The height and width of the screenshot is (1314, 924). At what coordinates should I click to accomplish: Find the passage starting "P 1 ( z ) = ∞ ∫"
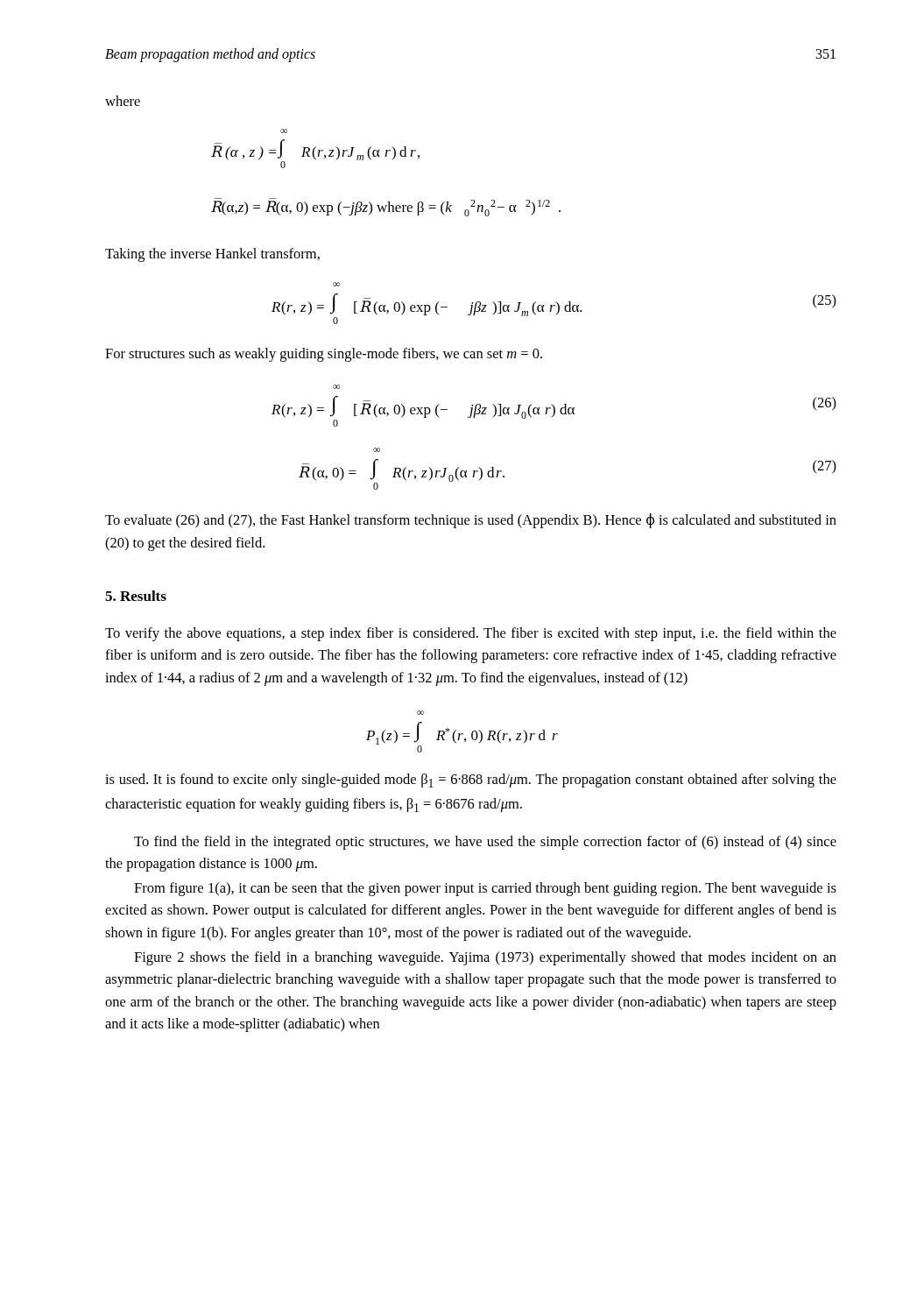click(x=471, y=728)
